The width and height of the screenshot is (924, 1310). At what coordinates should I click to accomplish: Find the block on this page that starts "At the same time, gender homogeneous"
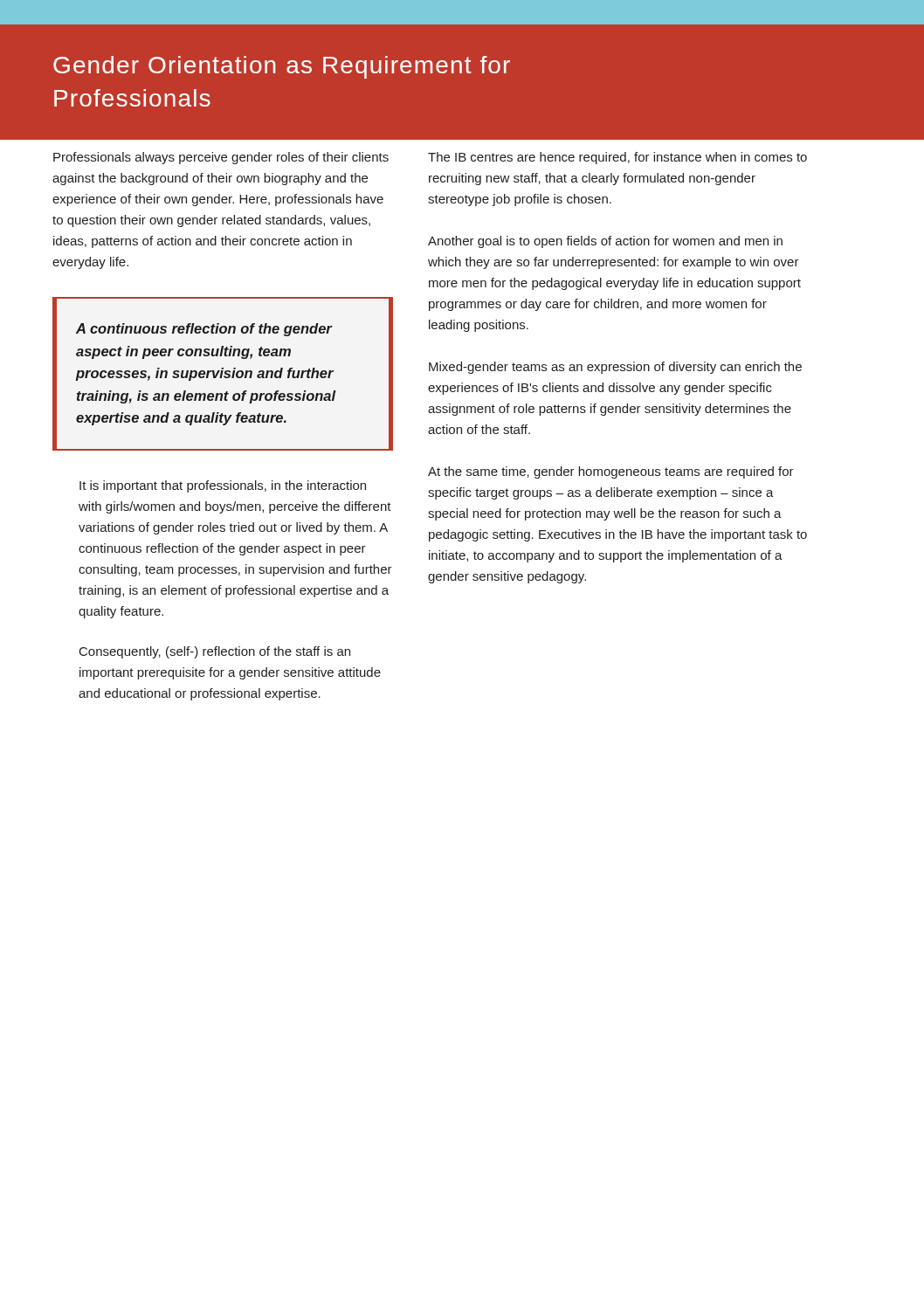point(619,524)
